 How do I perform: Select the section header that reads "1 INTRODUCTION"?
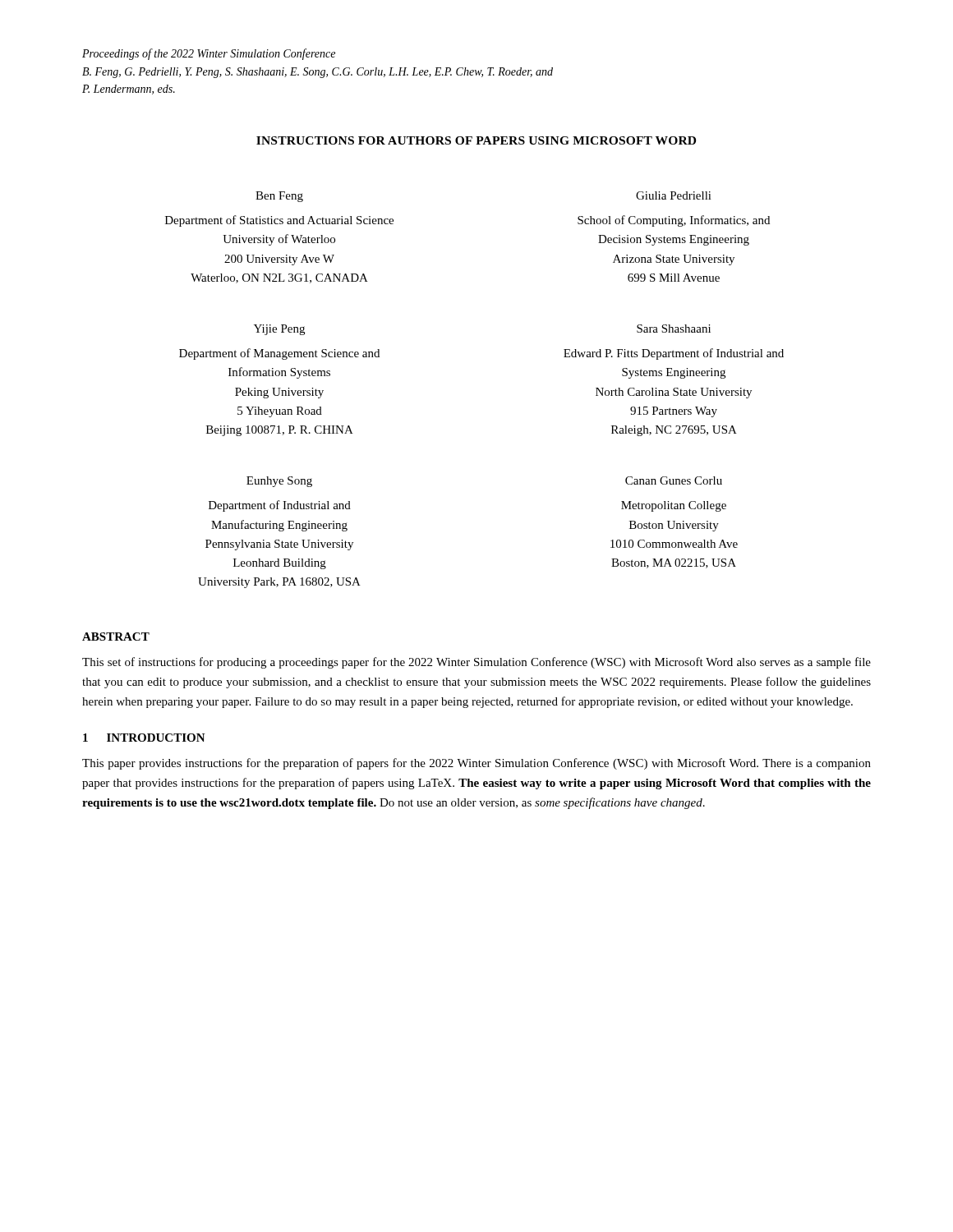click(144, 738)
